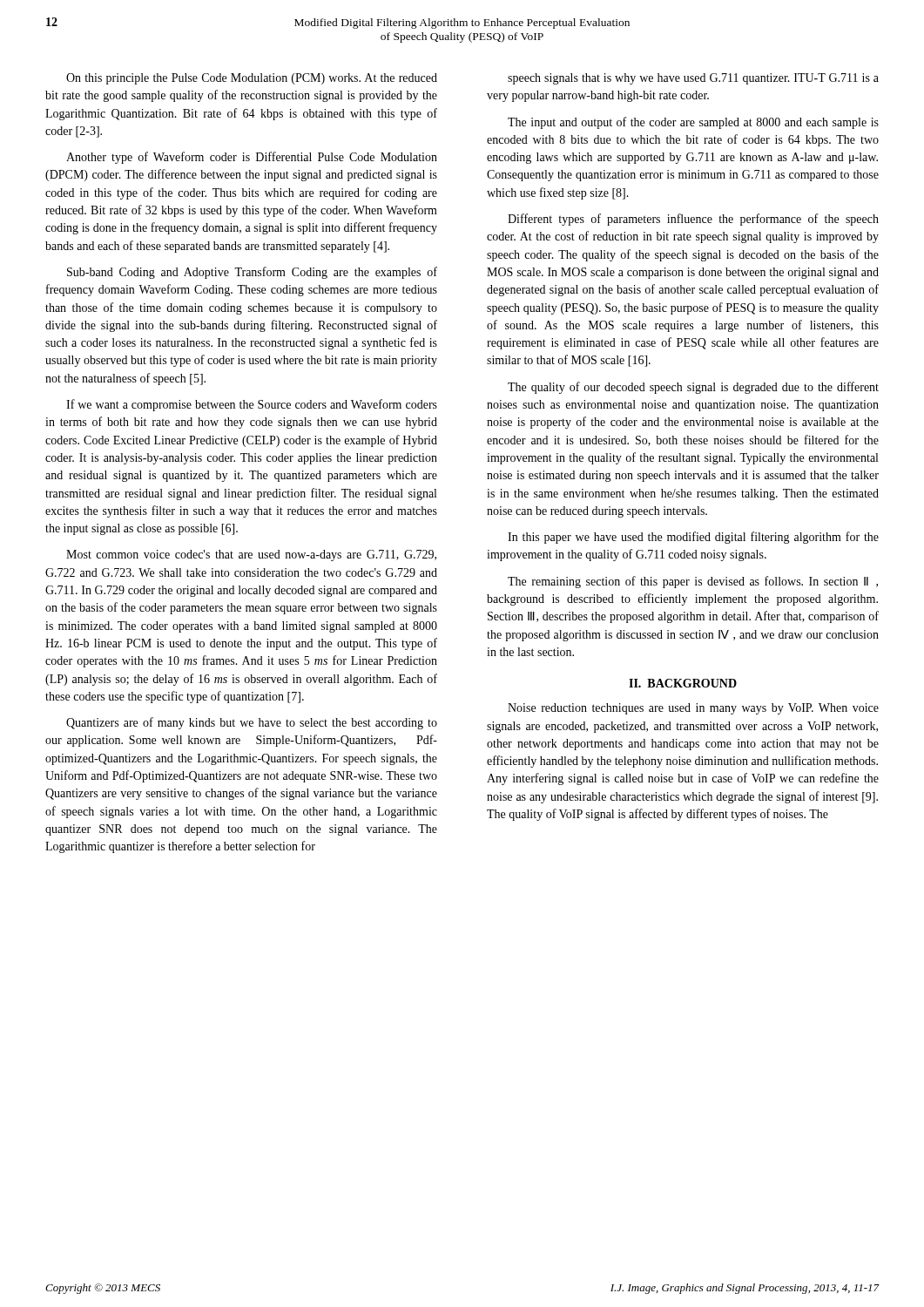Screen dimensions: 1307x924
Task: Point to the region starting "Different types of parameters influence the"
Action: pos(683,291)
